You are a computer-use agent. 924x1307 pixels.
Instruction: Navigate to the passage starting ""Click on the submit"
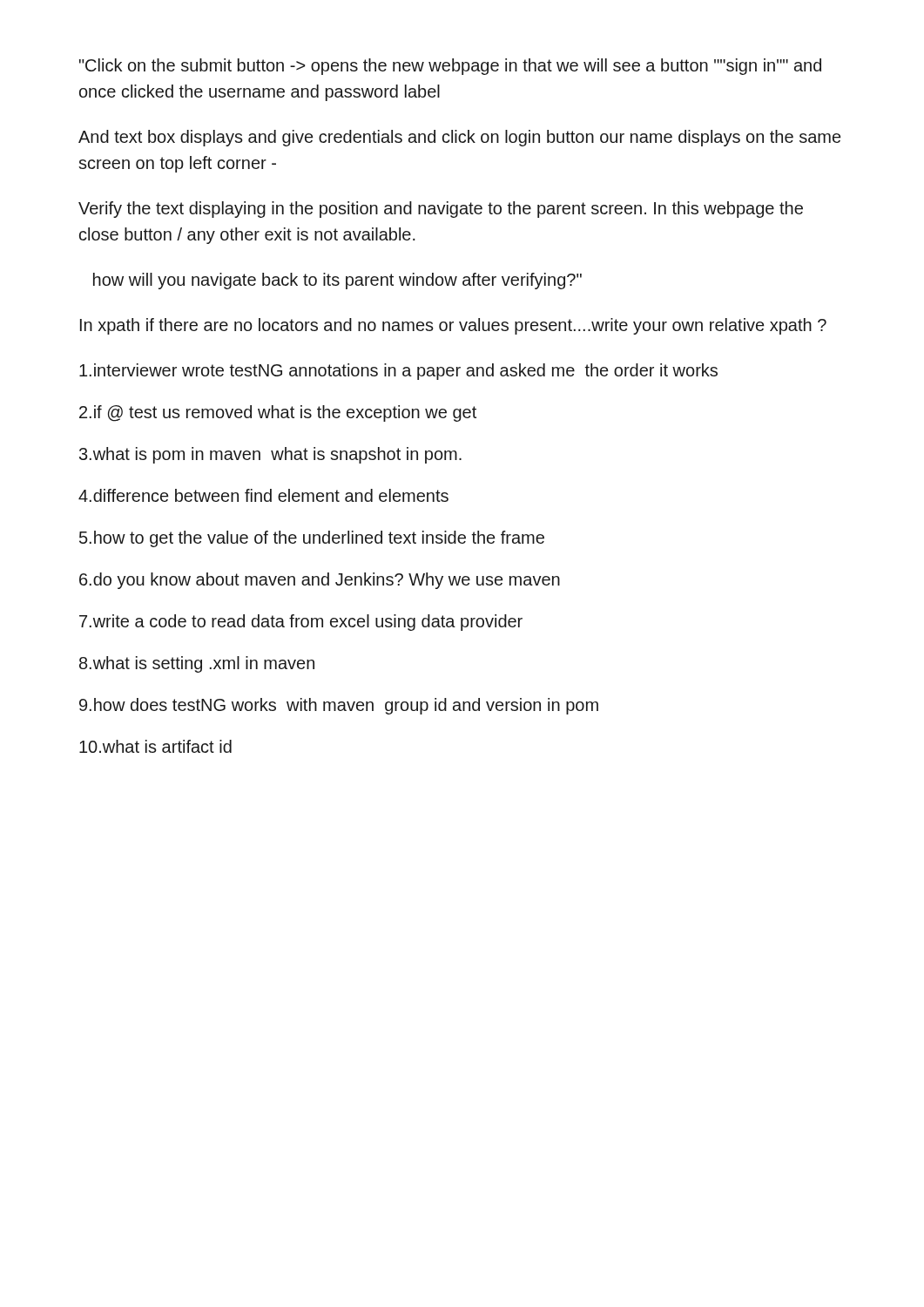coord(450,78)
